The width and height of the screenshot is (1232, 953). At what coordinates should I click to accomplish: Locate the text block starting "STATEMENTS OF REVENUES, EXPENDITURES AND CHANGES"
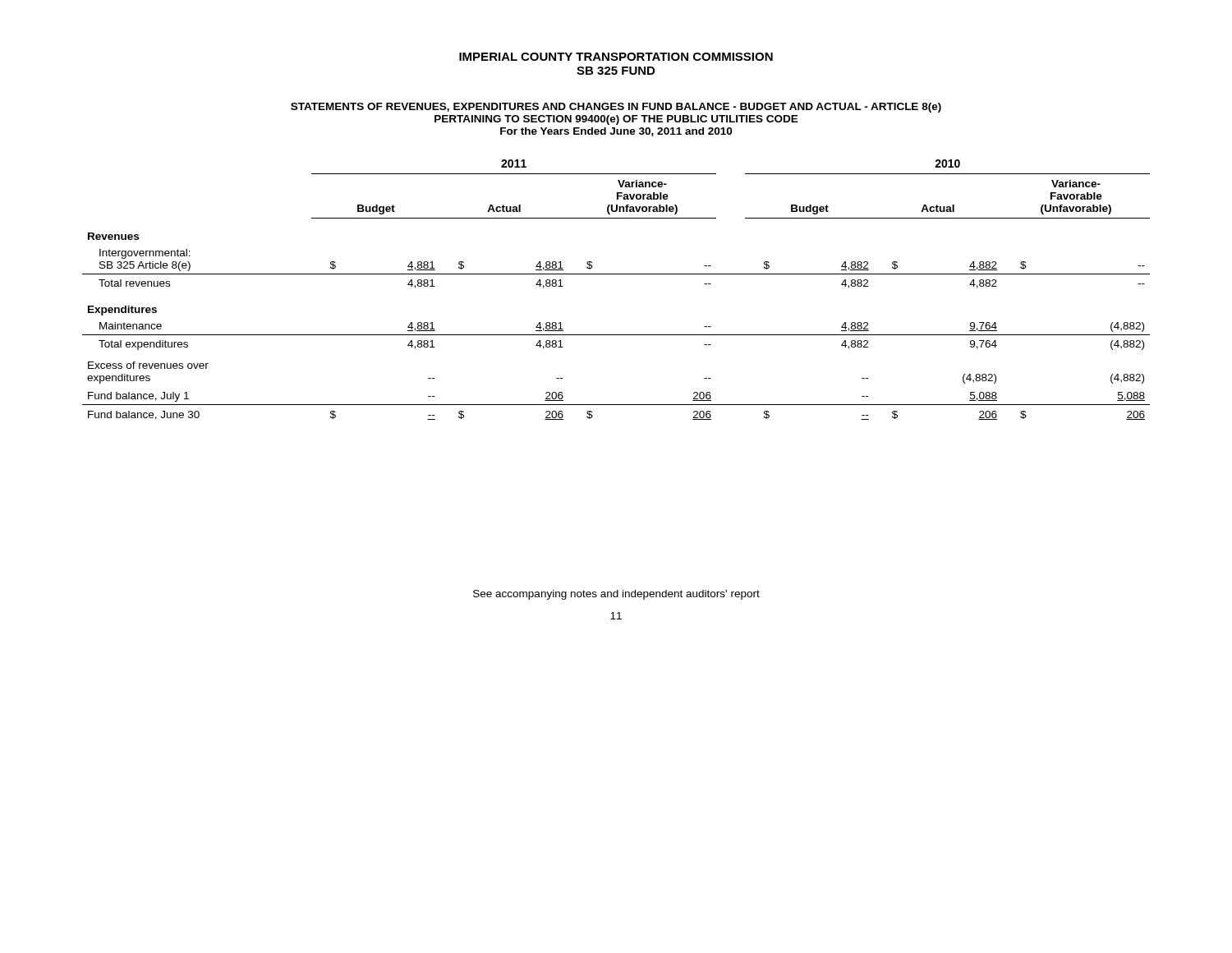(x=616, y=119)
